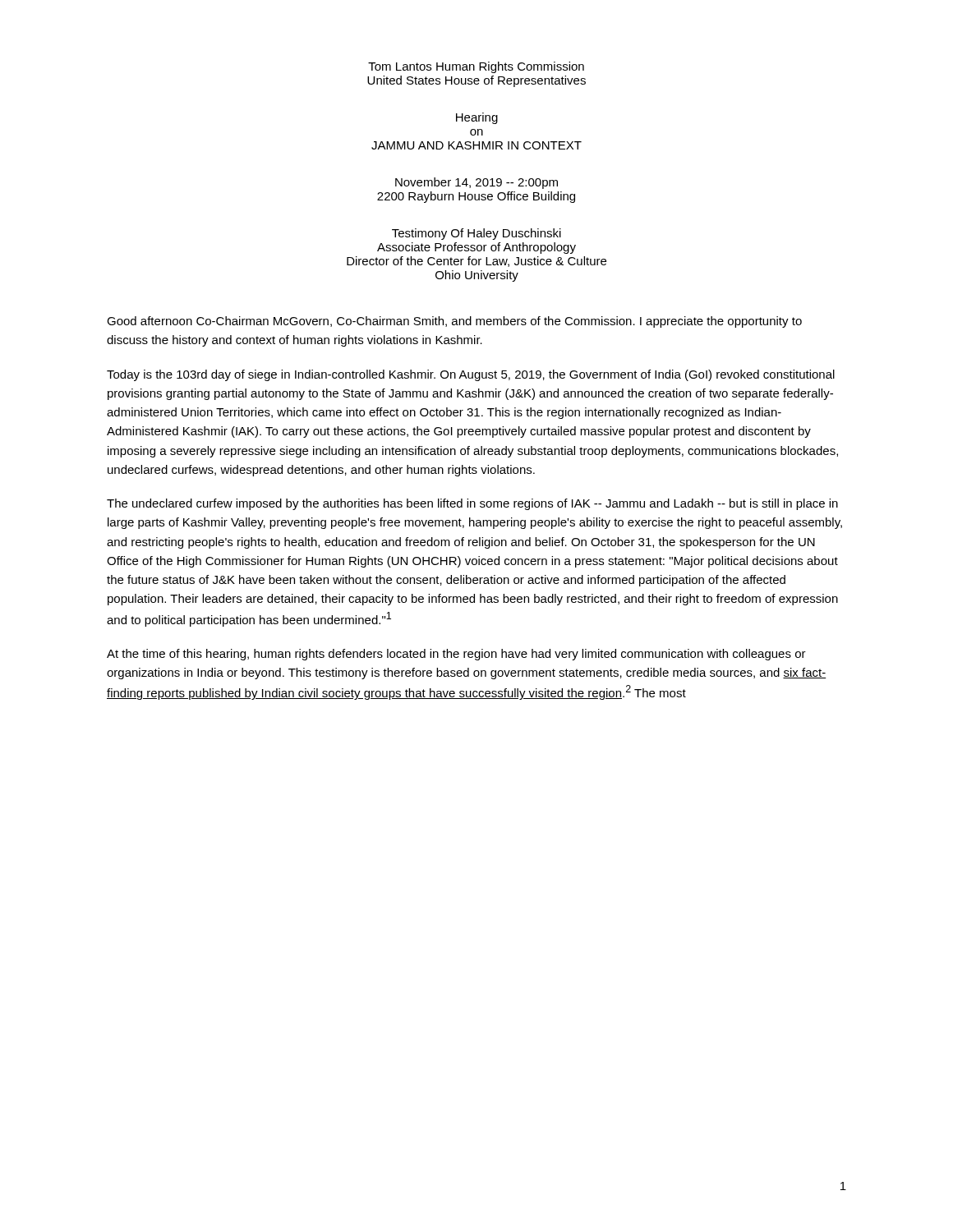Locate the block starting "Good afternoon Co-Chairman McGovern, Co-Chairman Smith, and"
This screenshot has height=1232, width=953.
tap(476, 330)
